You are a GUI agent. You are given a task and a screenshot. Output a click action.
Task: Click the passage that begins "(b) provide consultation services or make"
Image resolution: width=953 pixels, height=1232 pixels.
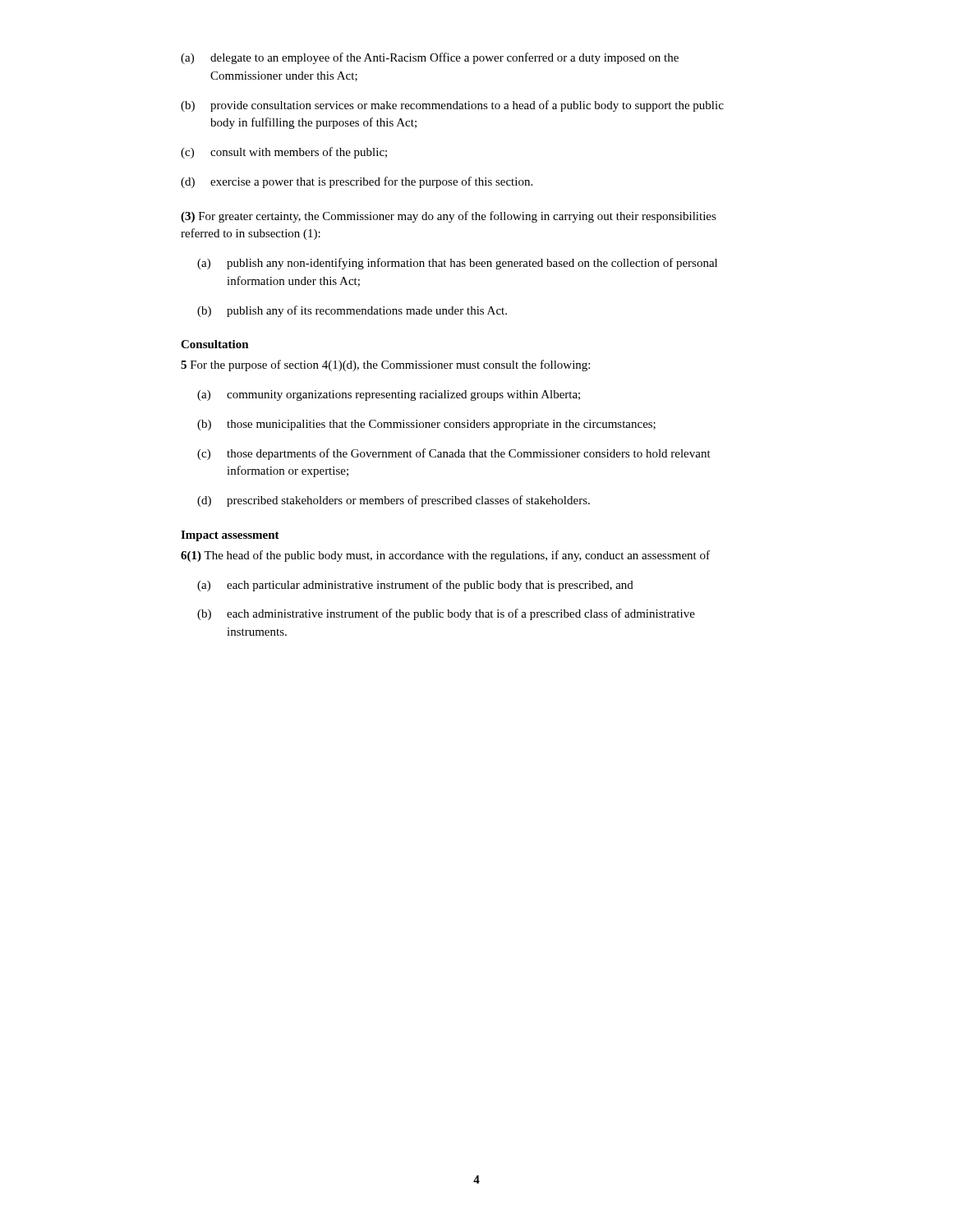tap(460, 114)
